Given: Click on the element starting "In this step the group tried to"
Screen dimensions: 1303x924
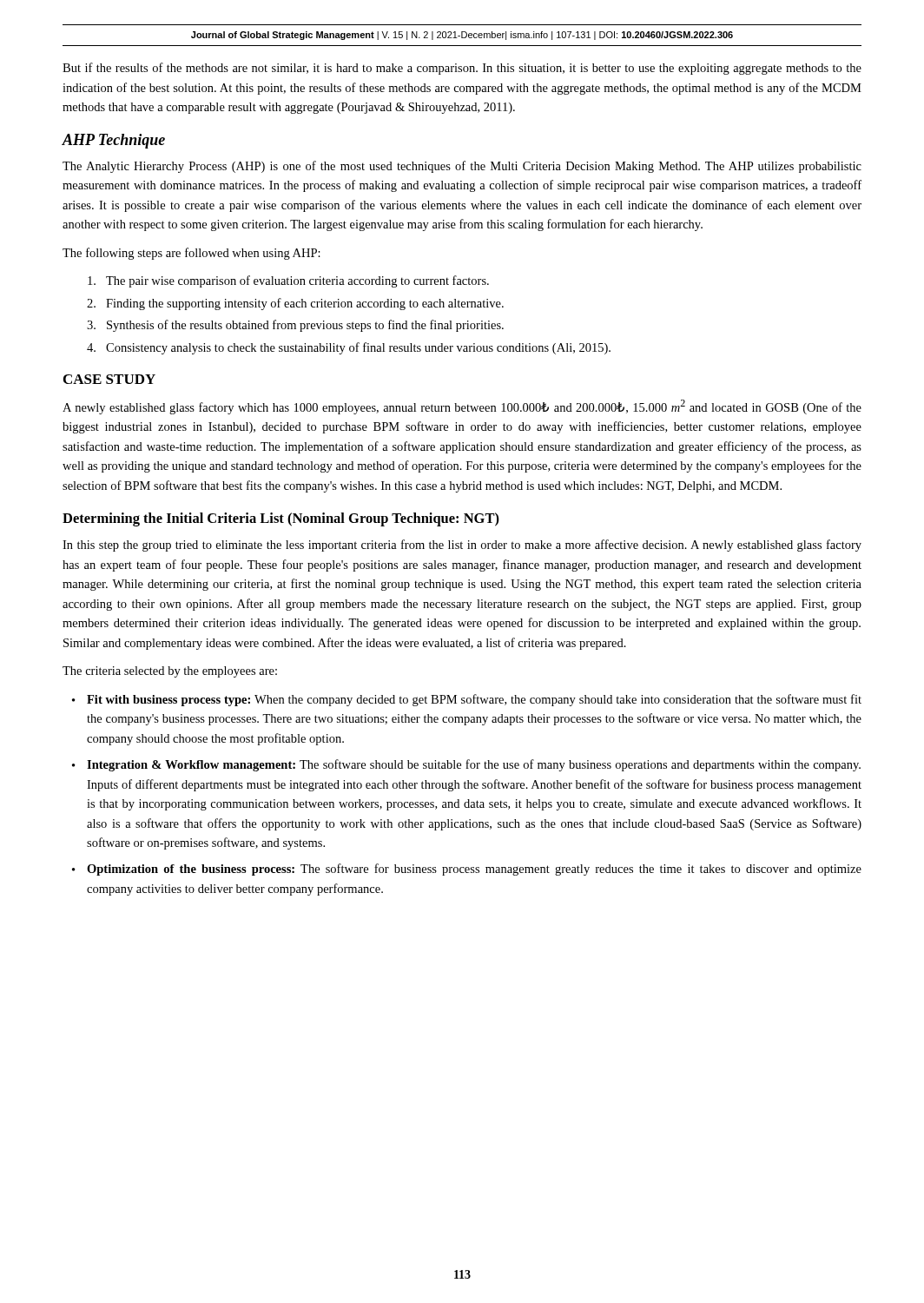Looking at the screenshot, I should (462, 594).
